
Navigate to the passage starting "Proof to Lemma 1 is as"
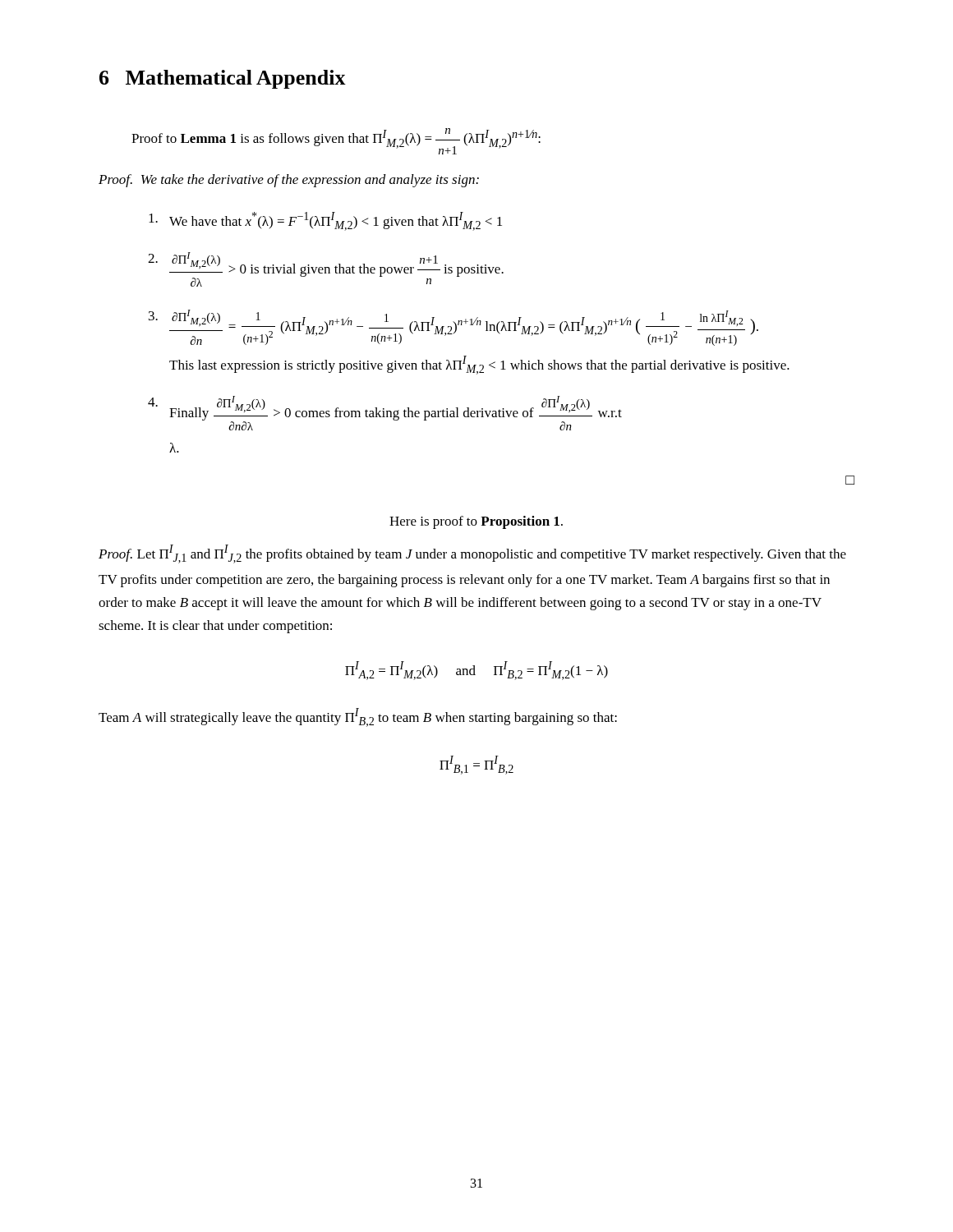[x=336, y=140]
